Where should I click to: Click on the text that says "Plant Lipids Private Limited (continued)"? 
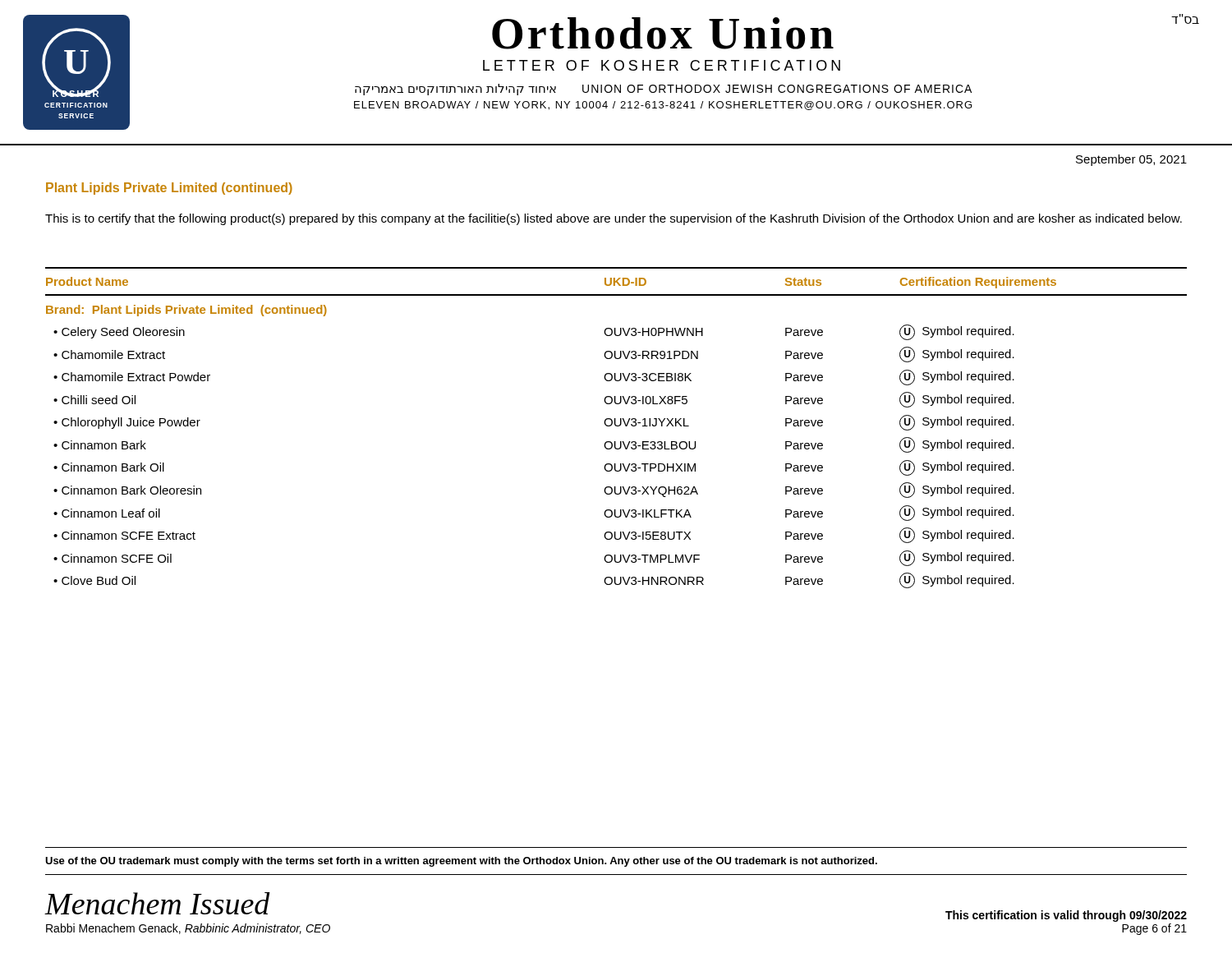click(169, 188)
